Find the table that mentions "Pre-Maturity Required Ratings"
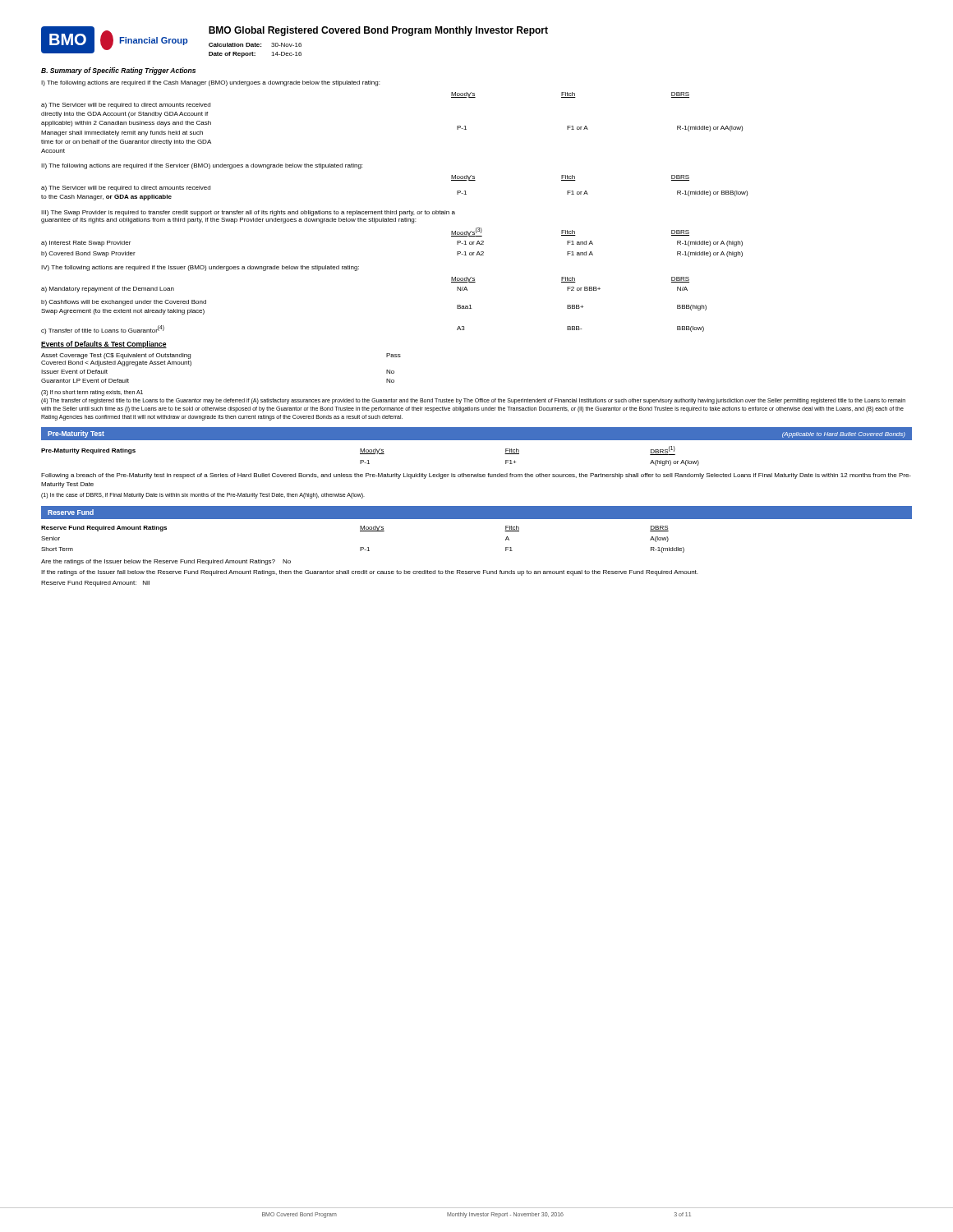The height and width of the screenshot is (1232, 953). pyautogui.click(x=476, y=456)
